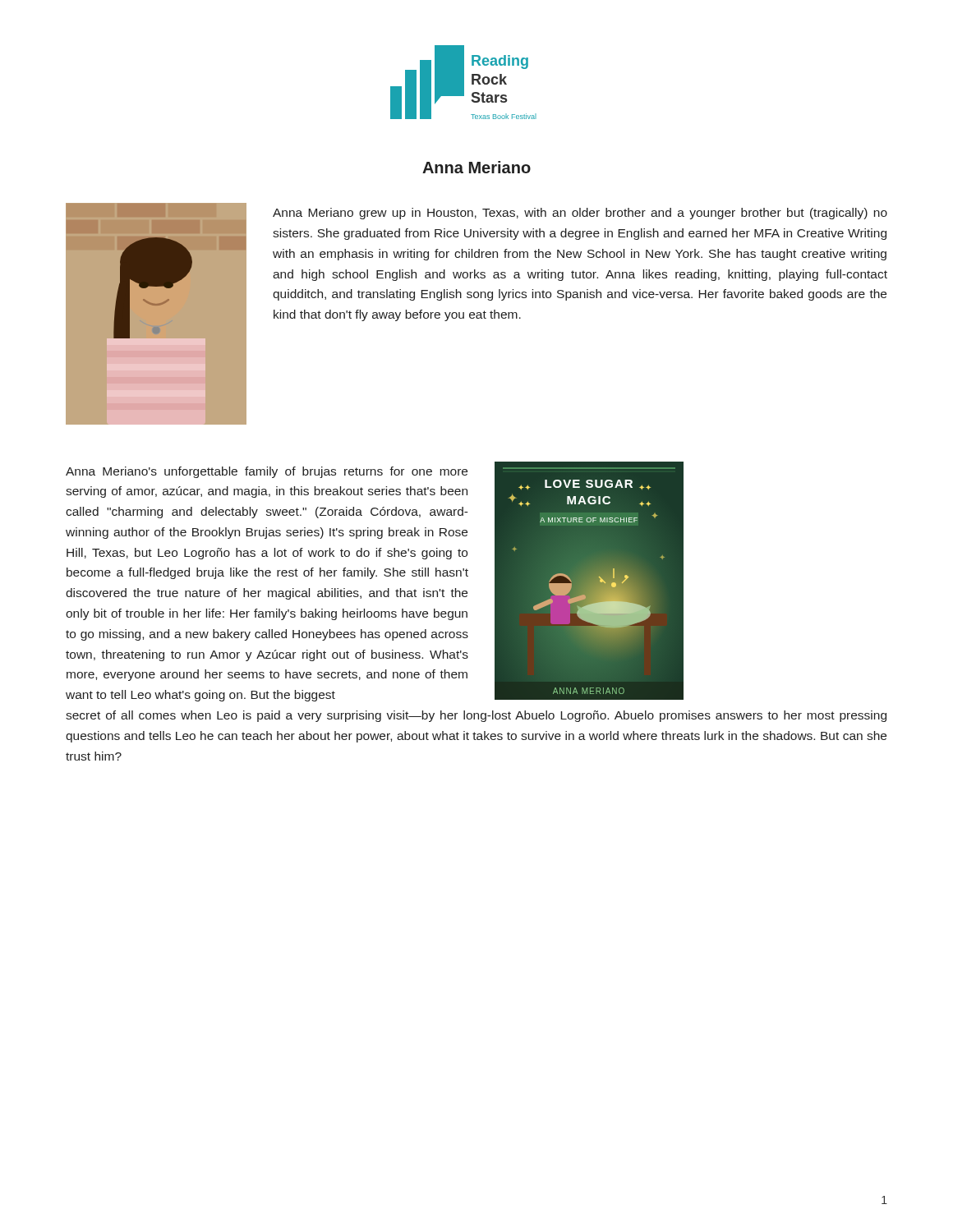Find the block on this page that starts "secret of all comes when Leo"
This screenshot has width=953, height=1232.
click(476, 735)
